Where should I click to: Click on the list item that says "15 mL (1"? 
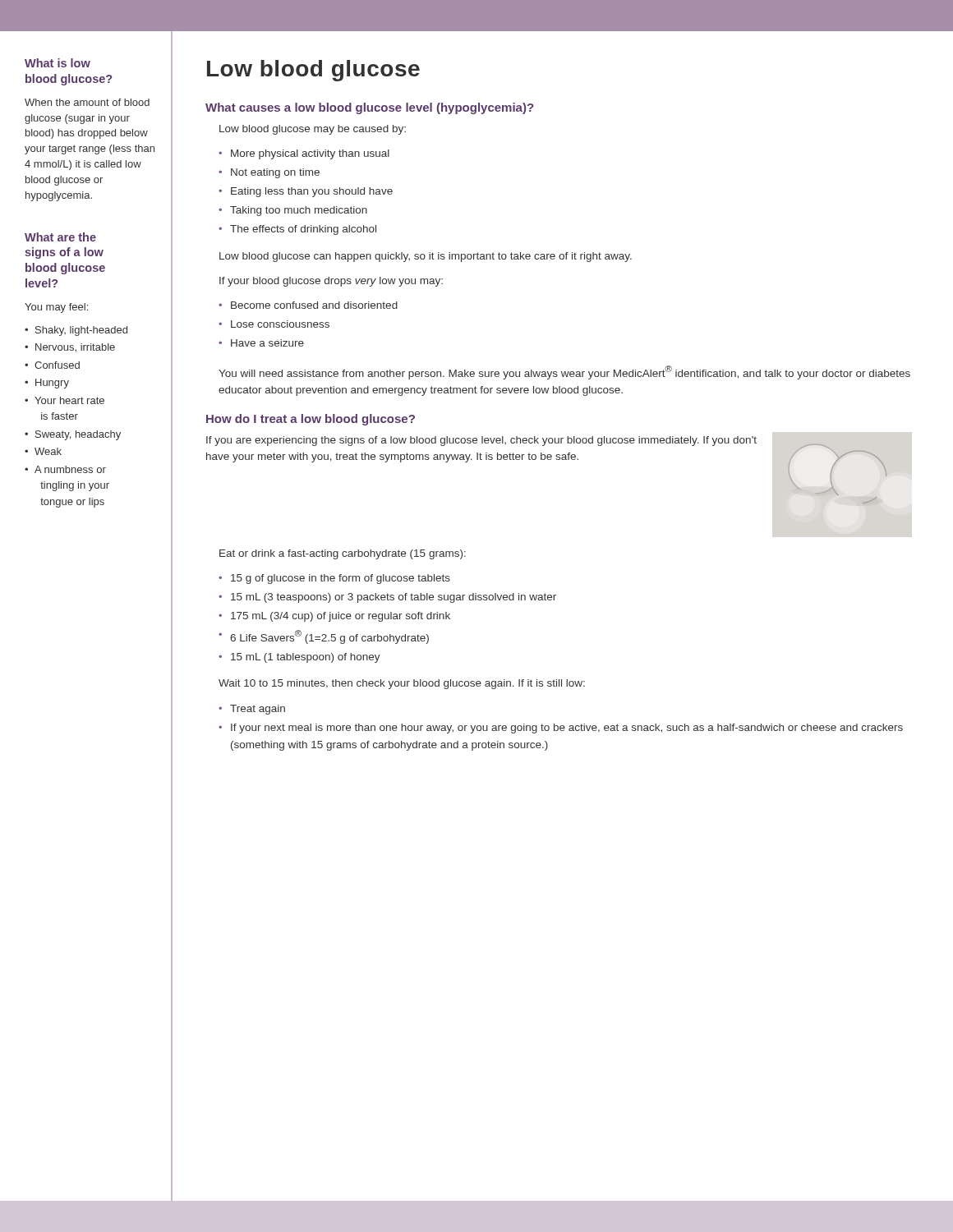(x=305, y=656)
